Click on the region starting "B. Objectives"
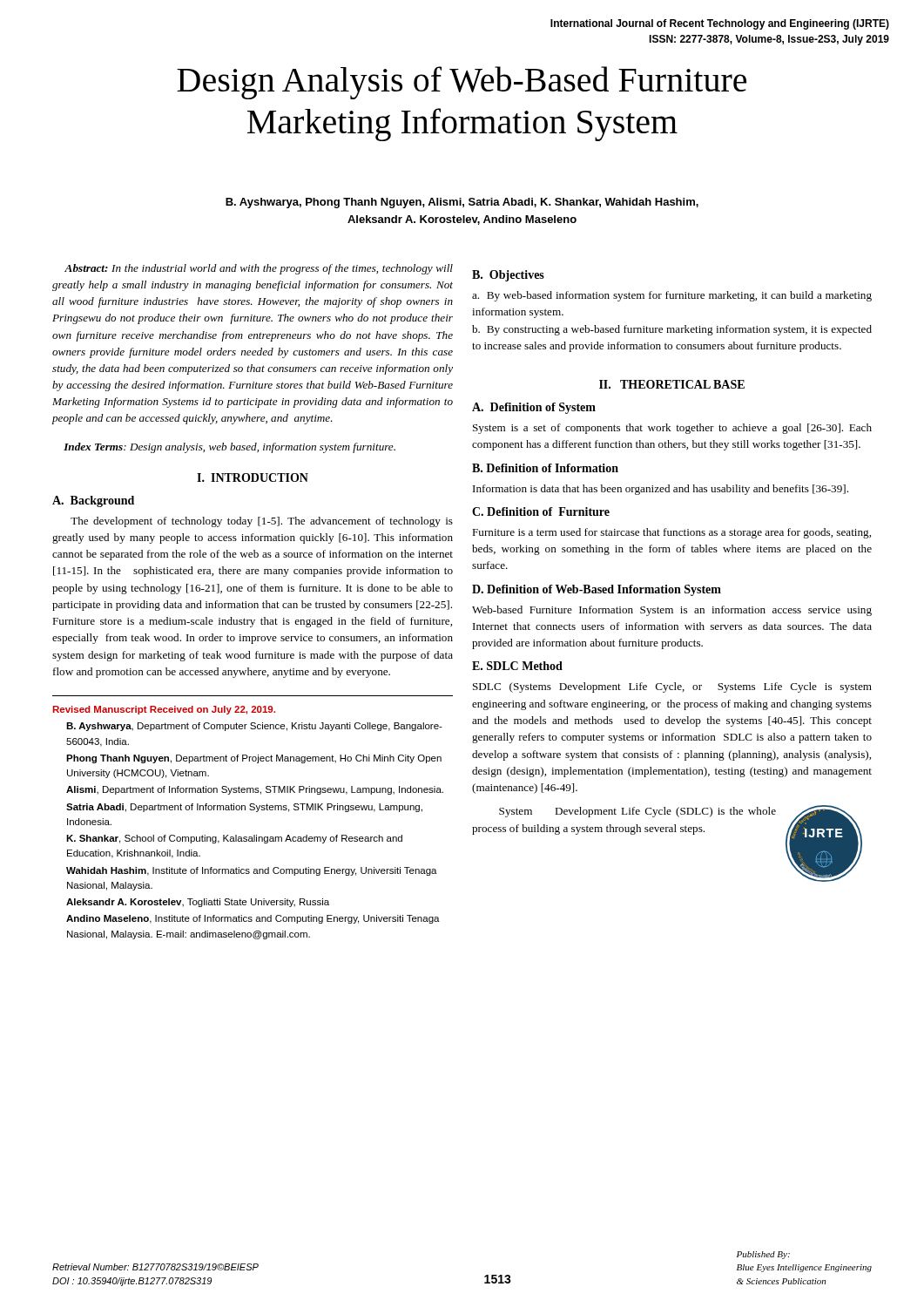 coord(508,275)
